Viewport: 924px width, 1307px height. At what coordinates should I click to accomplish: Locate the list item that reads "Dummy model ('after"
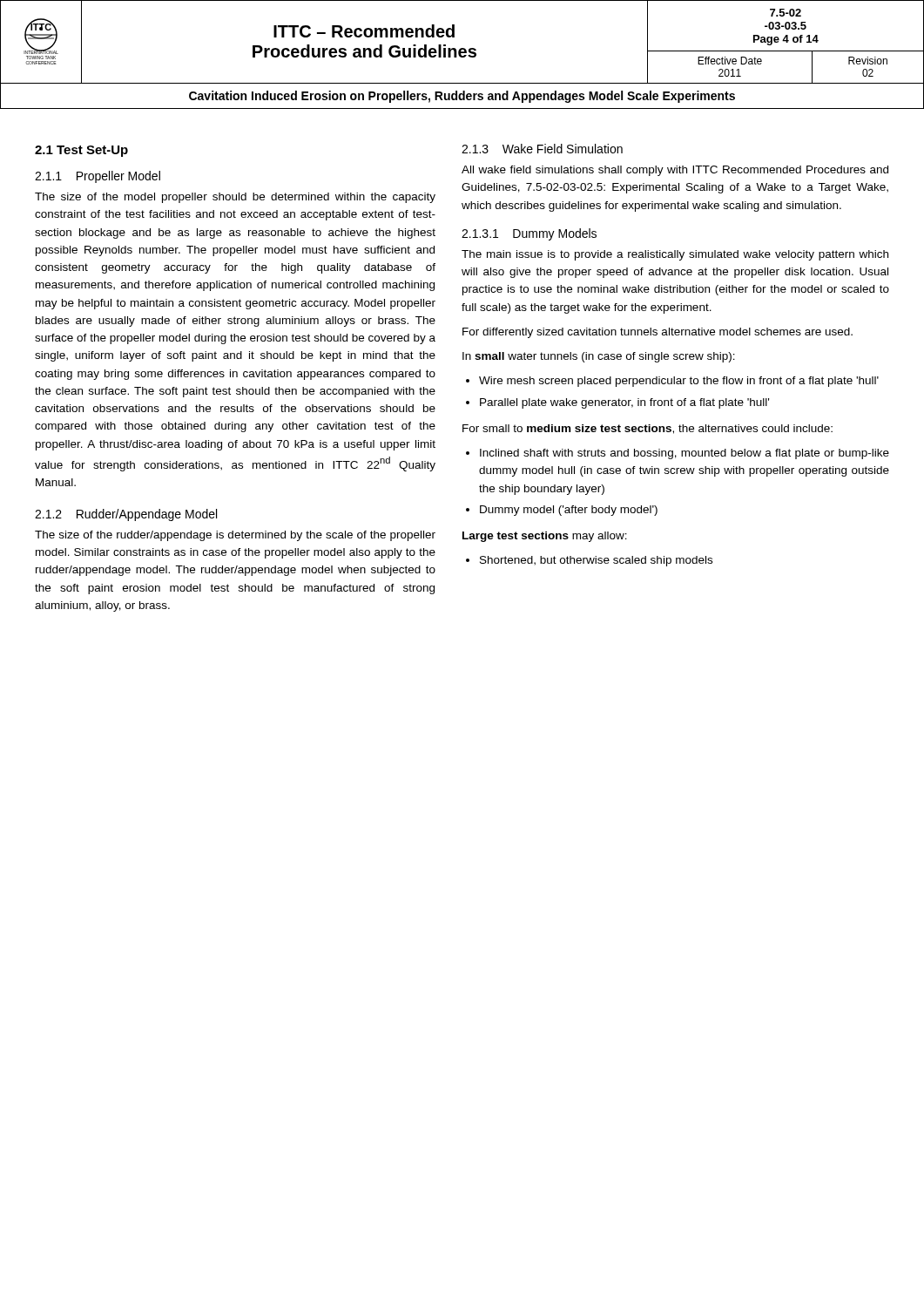568,509
